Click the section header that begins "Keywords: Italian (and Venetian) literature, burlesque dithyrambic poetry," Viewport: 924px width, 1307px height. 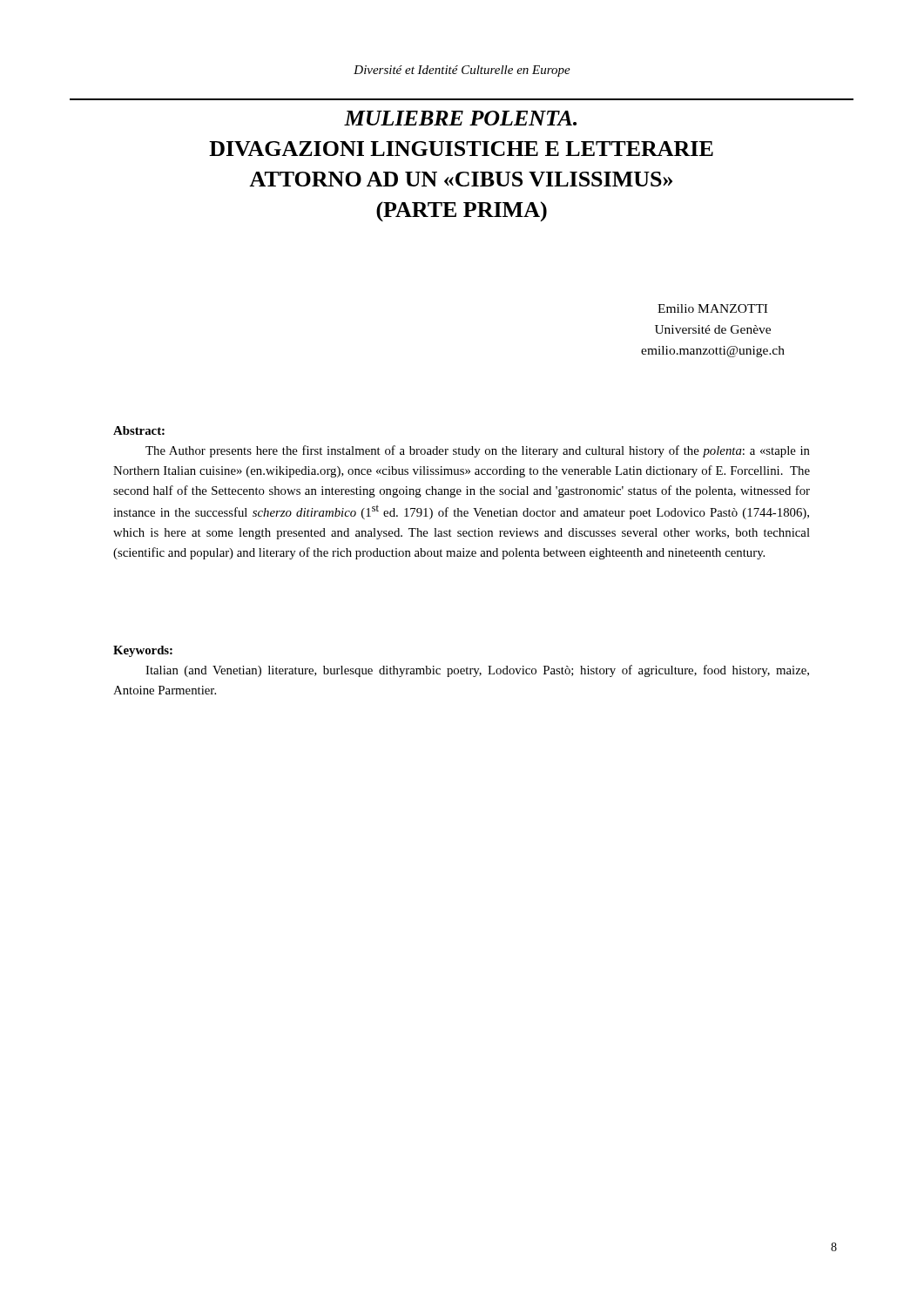[x=462, y=670]
